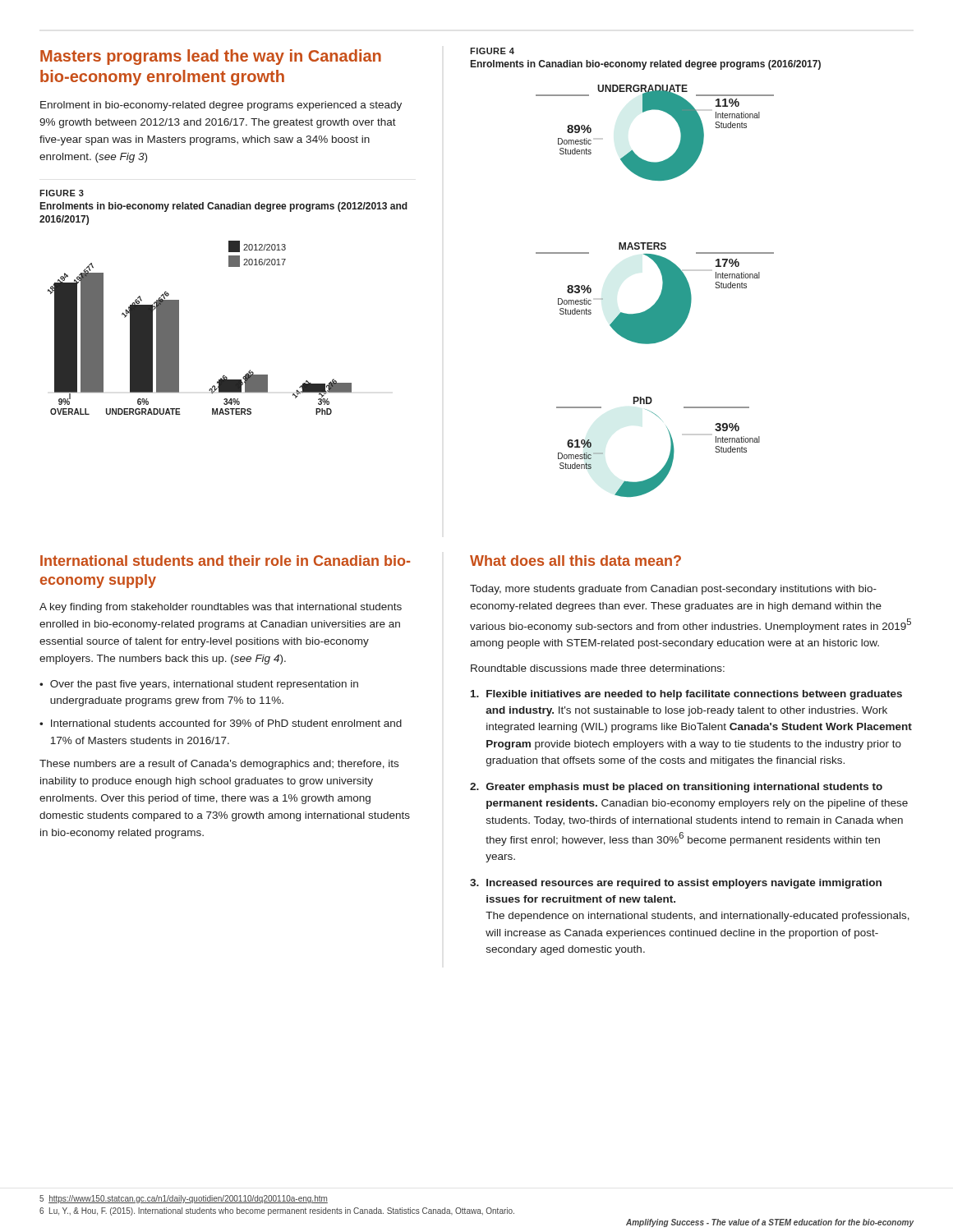This screenshot has height=1232, width=953.
Task: Navigate to the text block starting "• Over the past five years,"
Action: pyautogui.click(x=228, y=693)
